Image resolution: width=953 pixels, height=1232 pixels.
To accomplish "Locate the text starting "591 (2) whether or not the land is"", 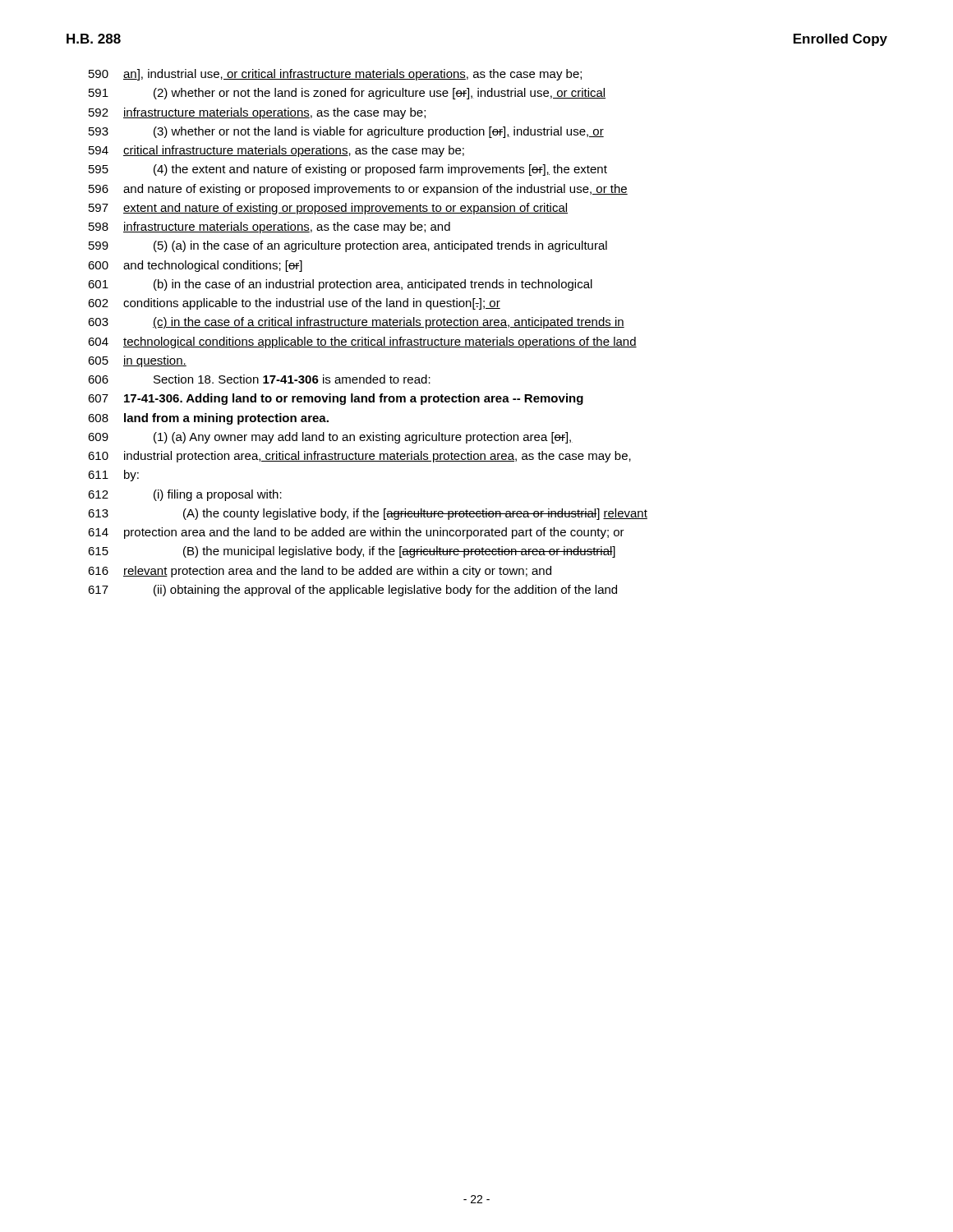I will click(476, 93).
